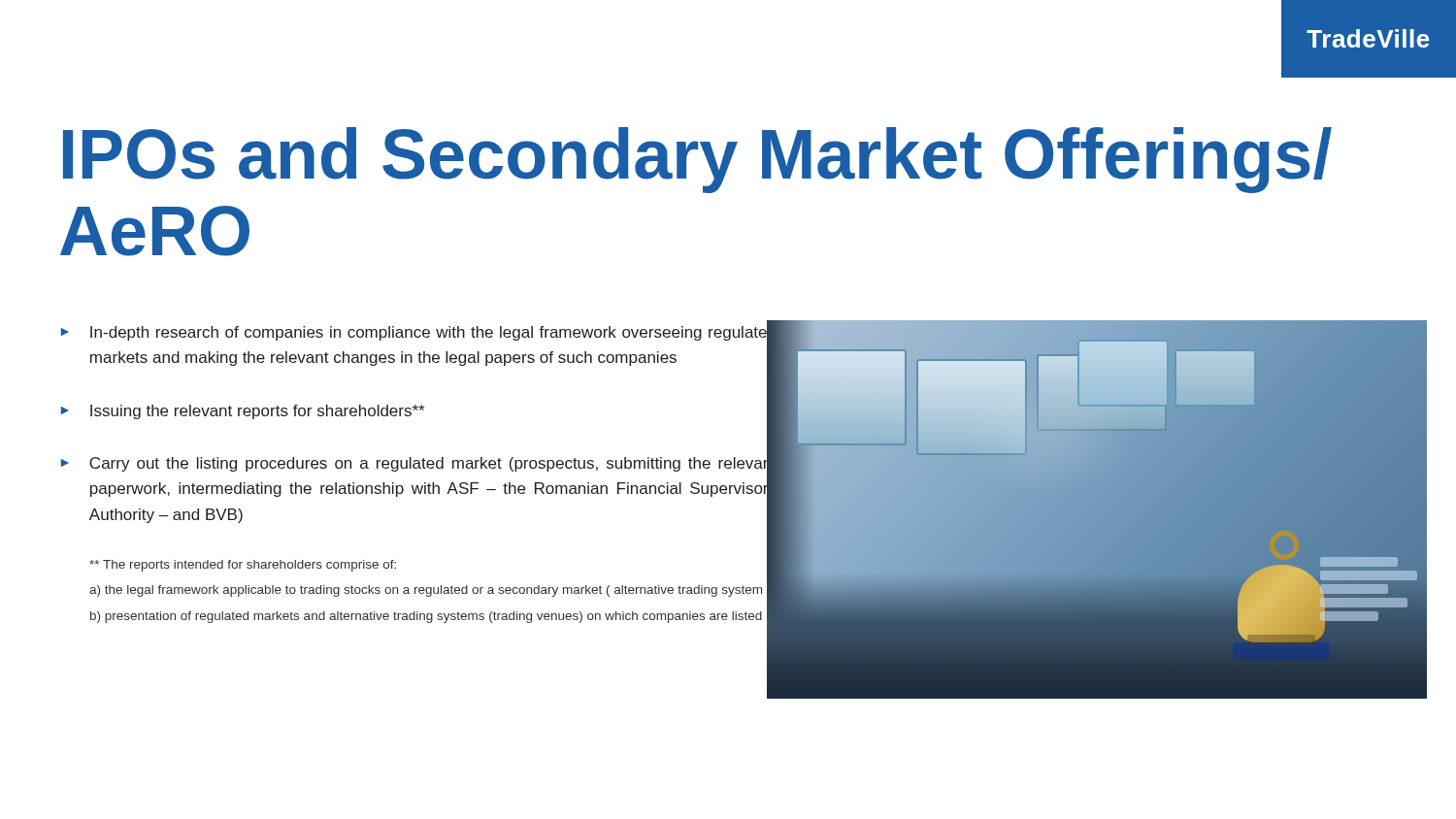Locate the title that says "IPOs and Secondary Market Offerings/ AeRO"

[728, 193]
